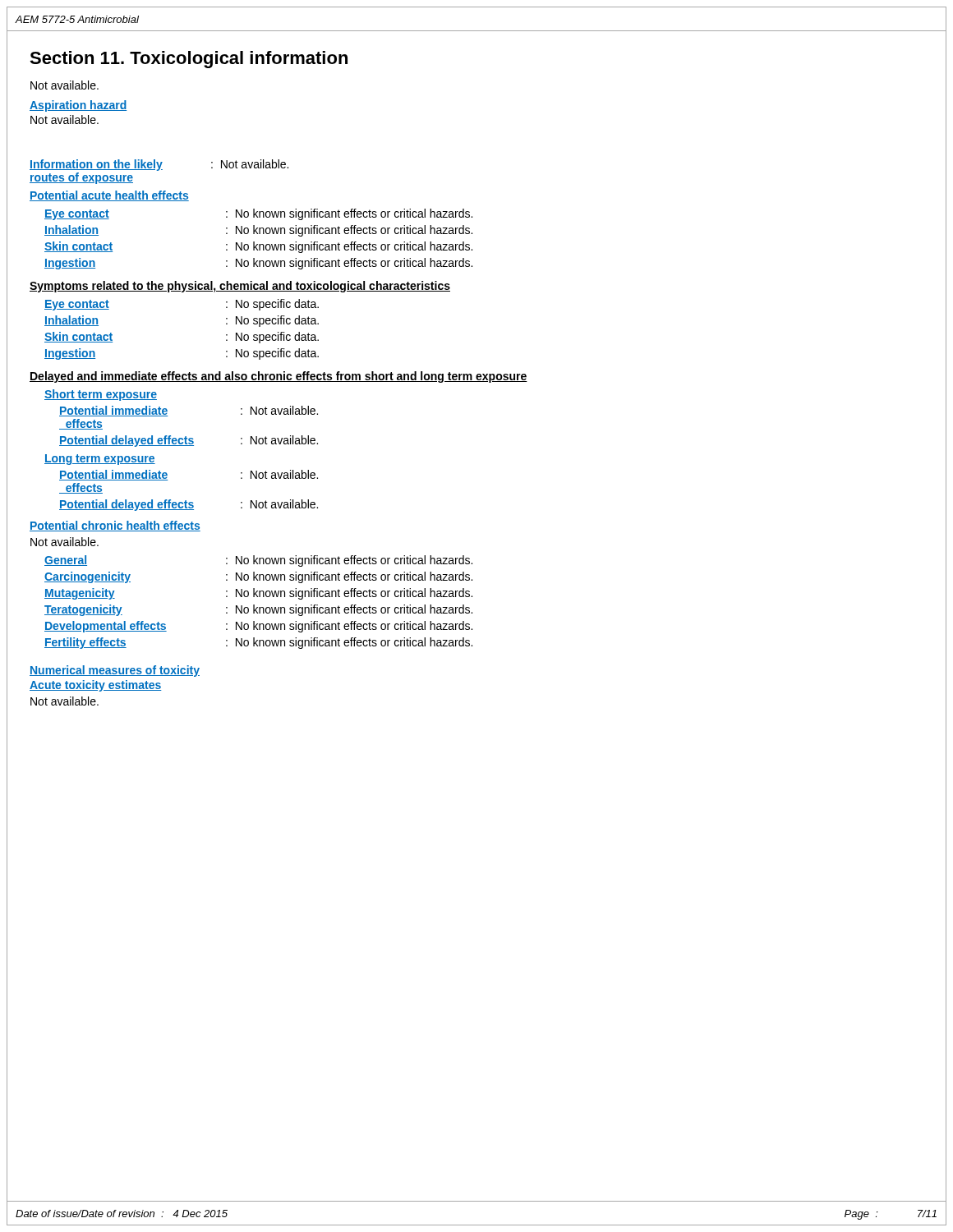The height and width of the screenshot is (1232, 953).
Task: Navigate to the region starting "Symptoms related to the"
Action: [x=240, y=286]
